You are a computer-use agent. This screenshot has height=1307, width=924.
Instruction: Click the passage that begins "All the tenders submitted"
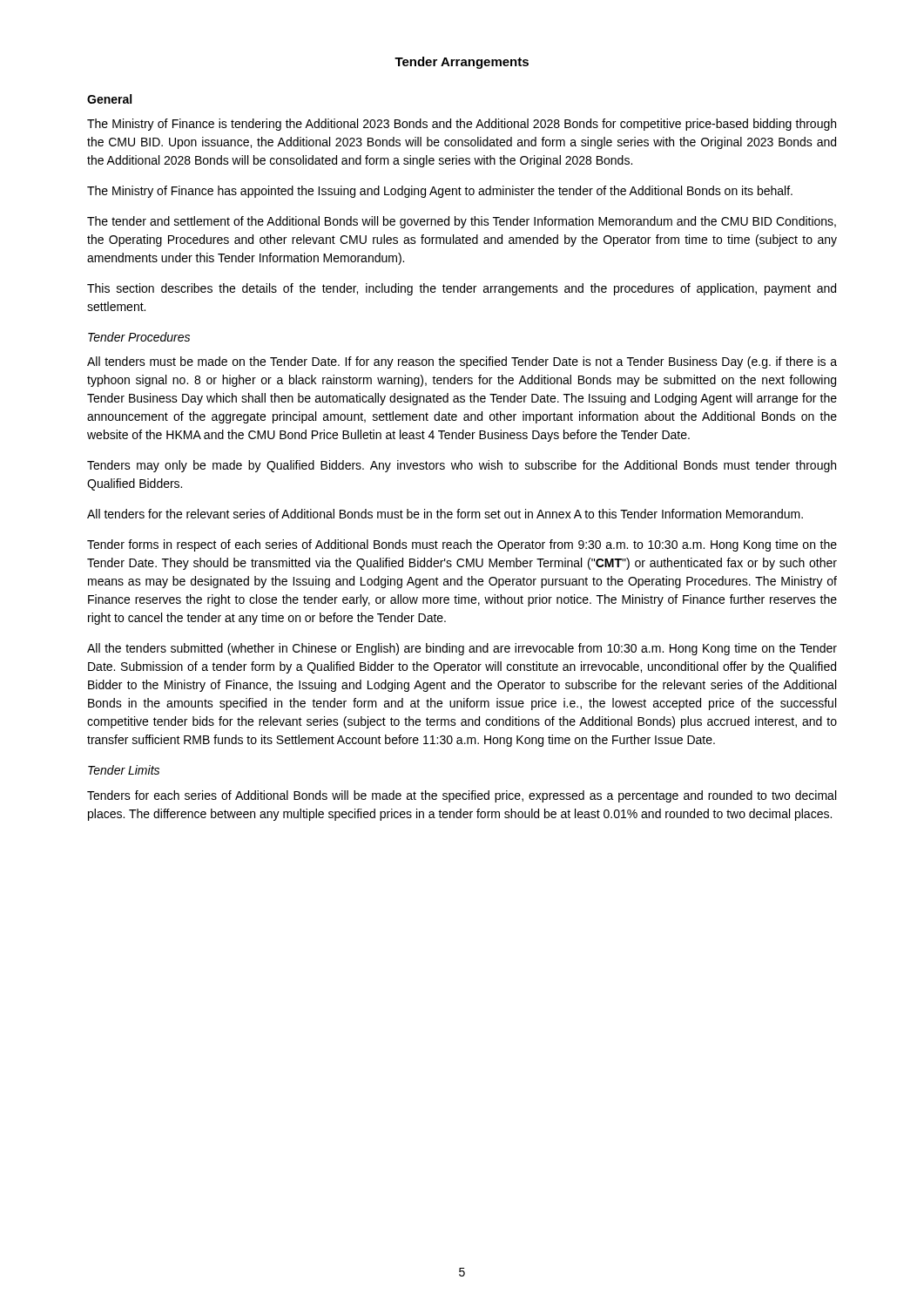(462, 694)
